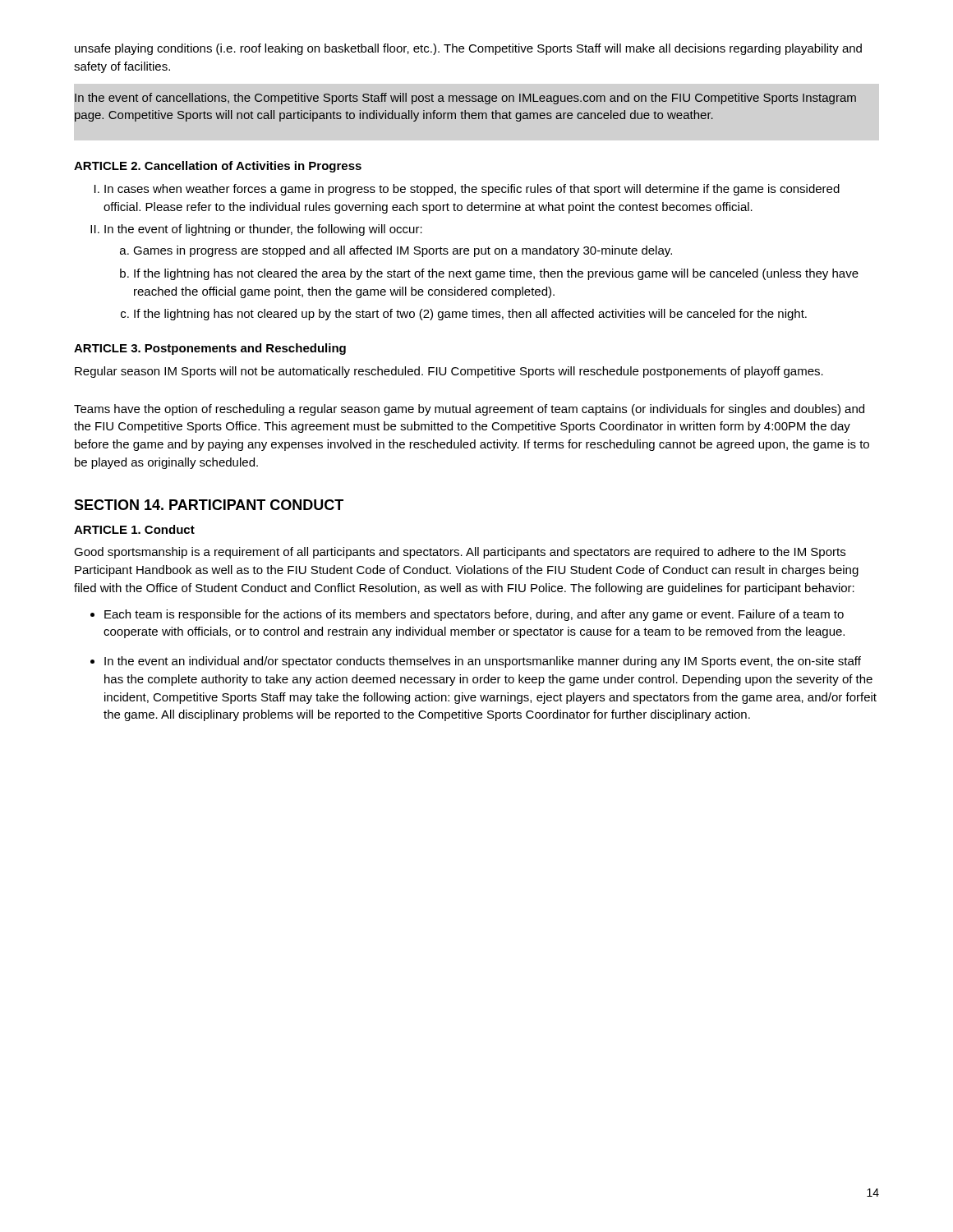The height and width of the screenshot is (1232, 953).
Task: Find the text block with the text "Teams have the option of rescheduling"
Action: (476, 435)
